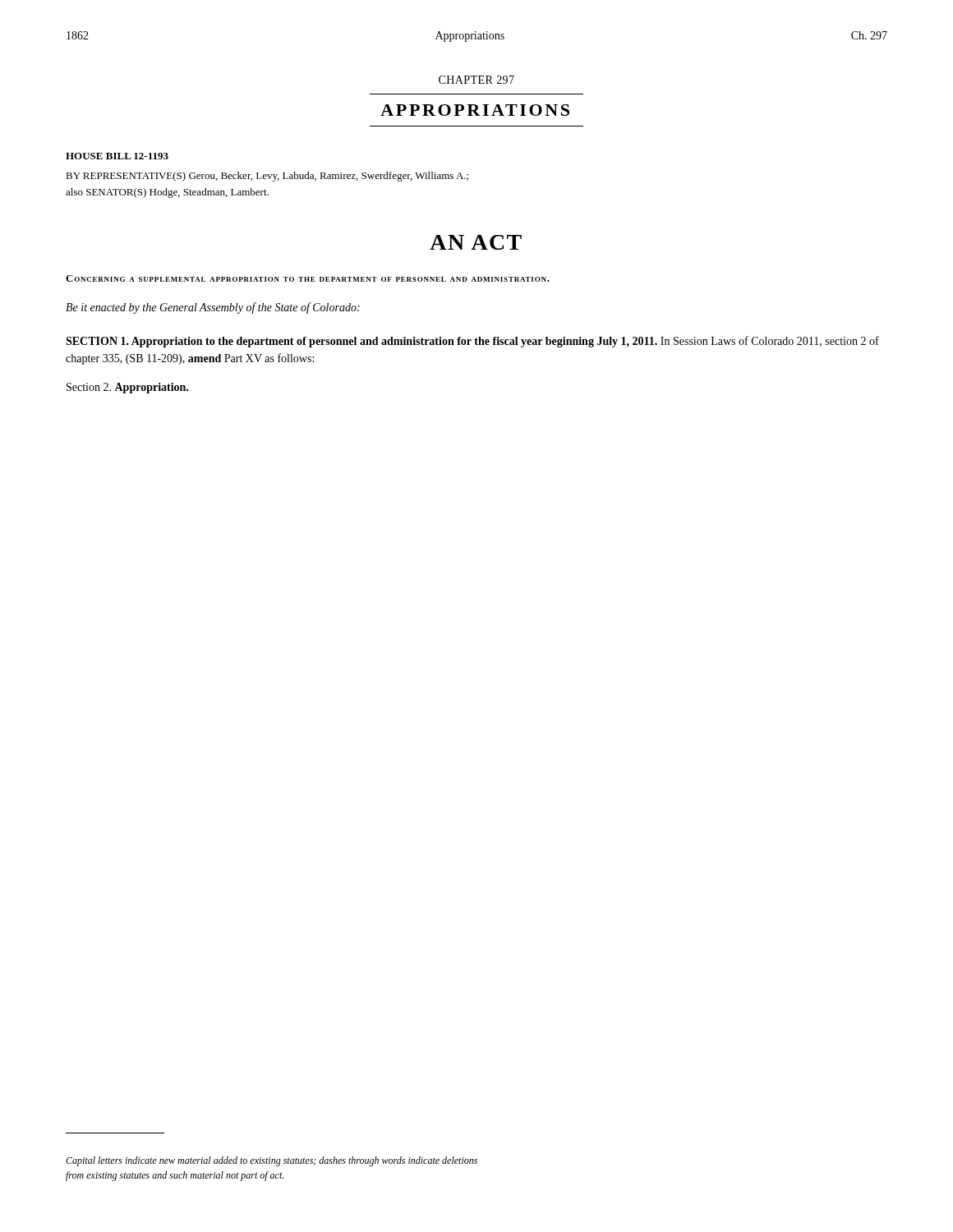The height and width of the screenshot is (1232, 953).
Task: Point to the block beginning "BY REPRESENTATIVE(S) Gerou,"
Action: tap(268, 183)
